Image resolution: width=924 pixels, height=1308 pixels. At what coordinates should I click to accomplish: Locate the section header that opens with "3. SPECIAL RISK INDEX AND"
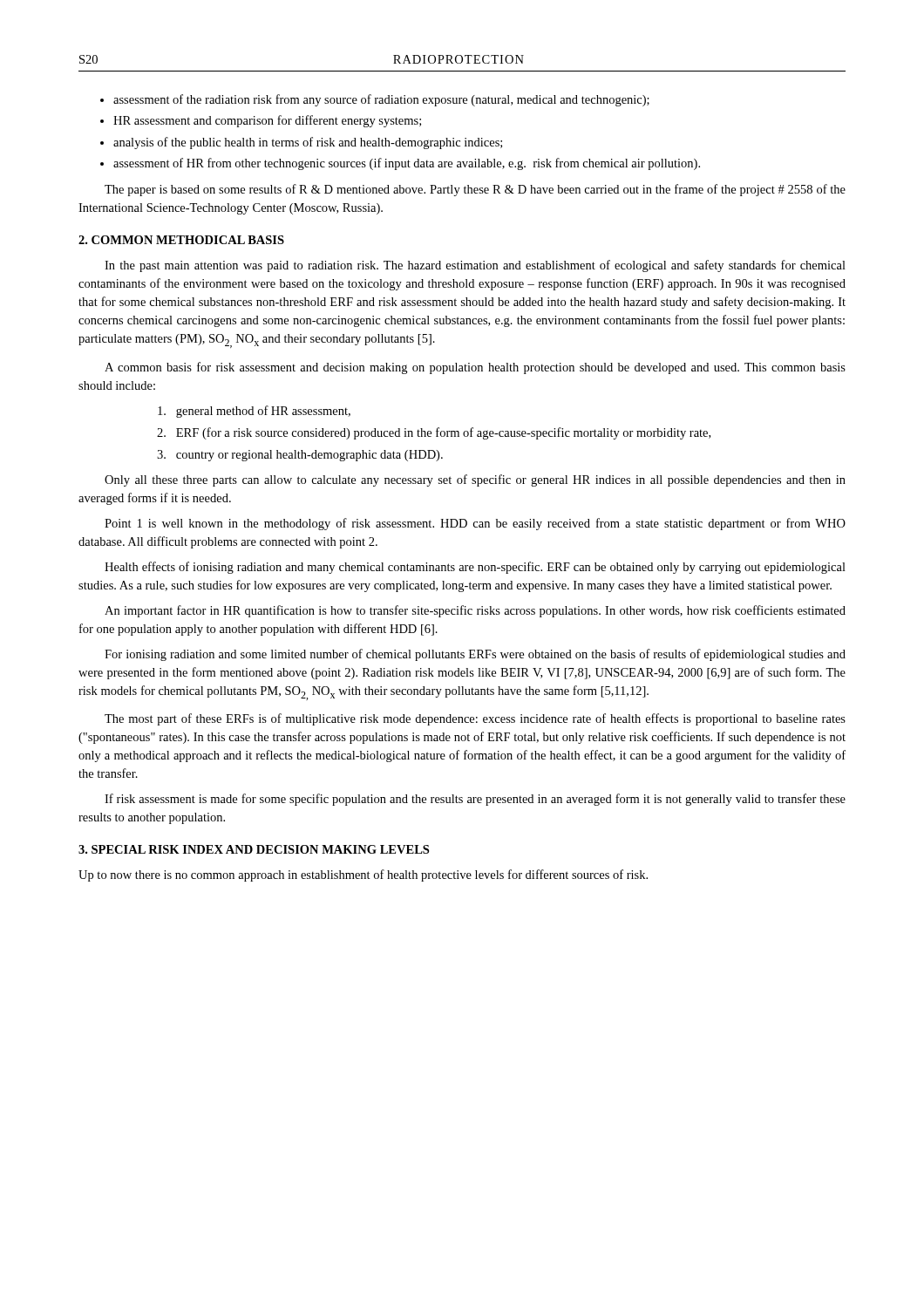(x=254, y=850)
